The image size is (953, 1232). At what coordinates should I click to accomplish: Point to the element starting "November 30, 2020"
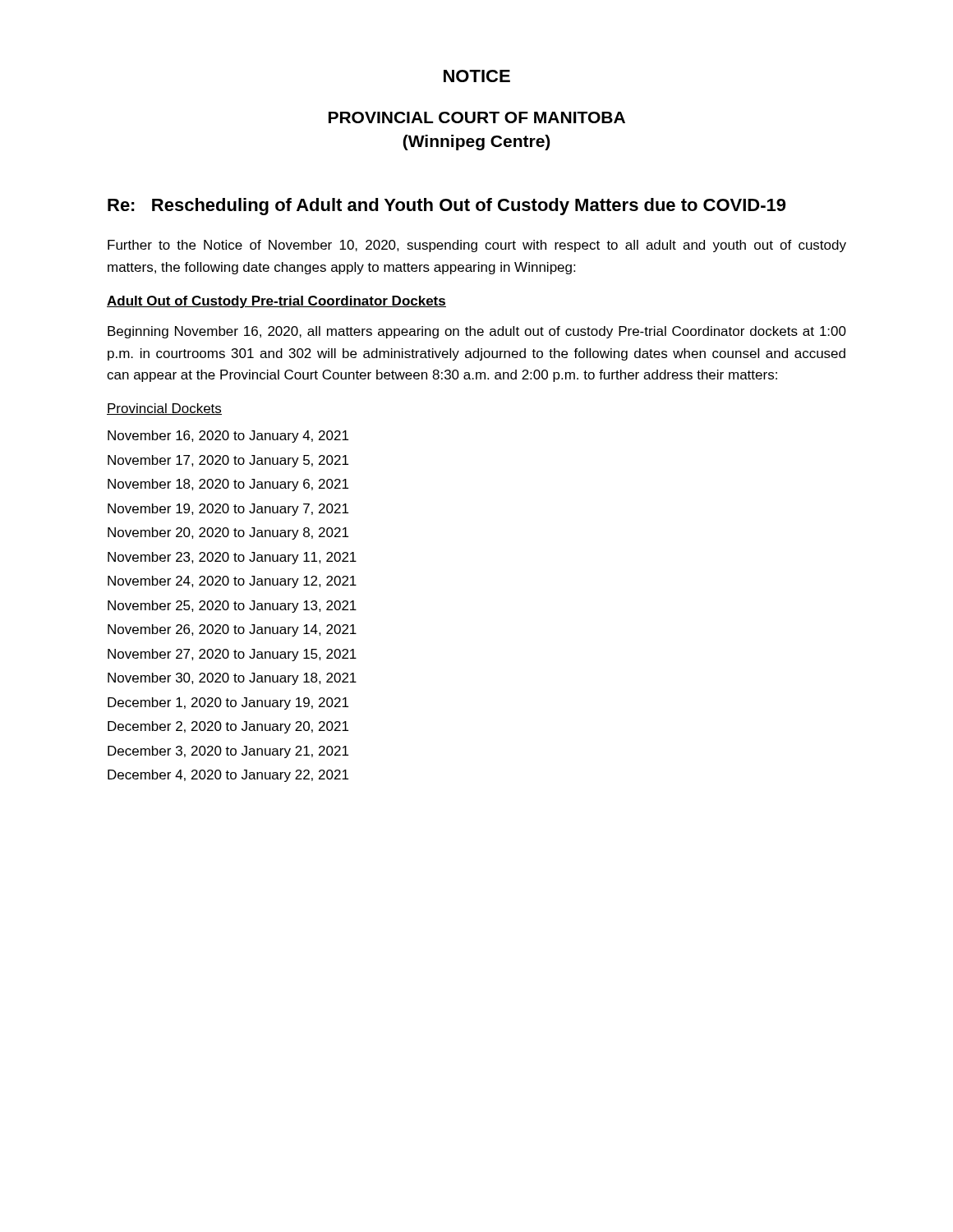tap(232, 678)
